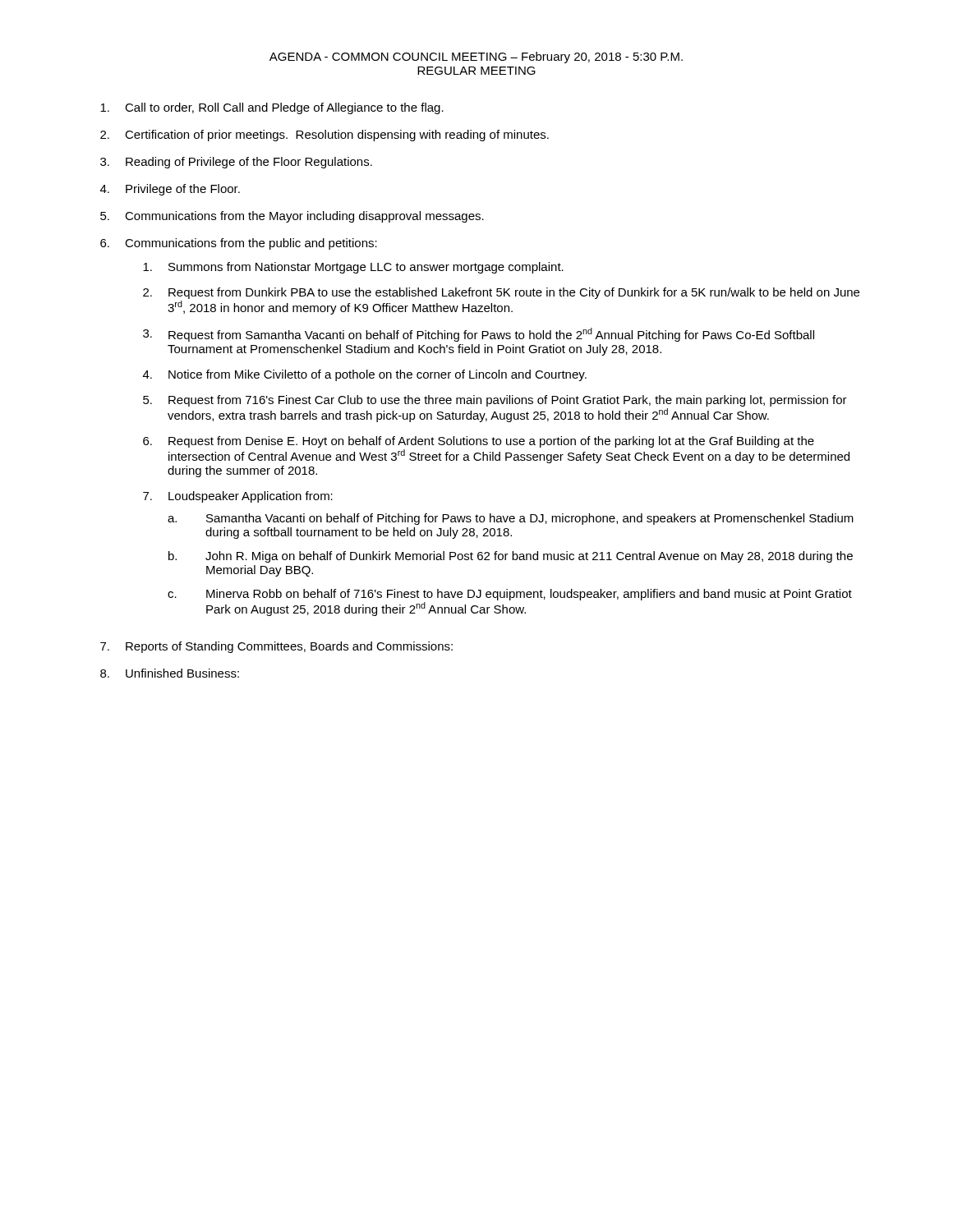Select the text starting "7. Reports of Standing Committees, Boards and Commissions:"
This screenshot has height=1232, width=953.
pyautogui.click(x=276, y=647)
